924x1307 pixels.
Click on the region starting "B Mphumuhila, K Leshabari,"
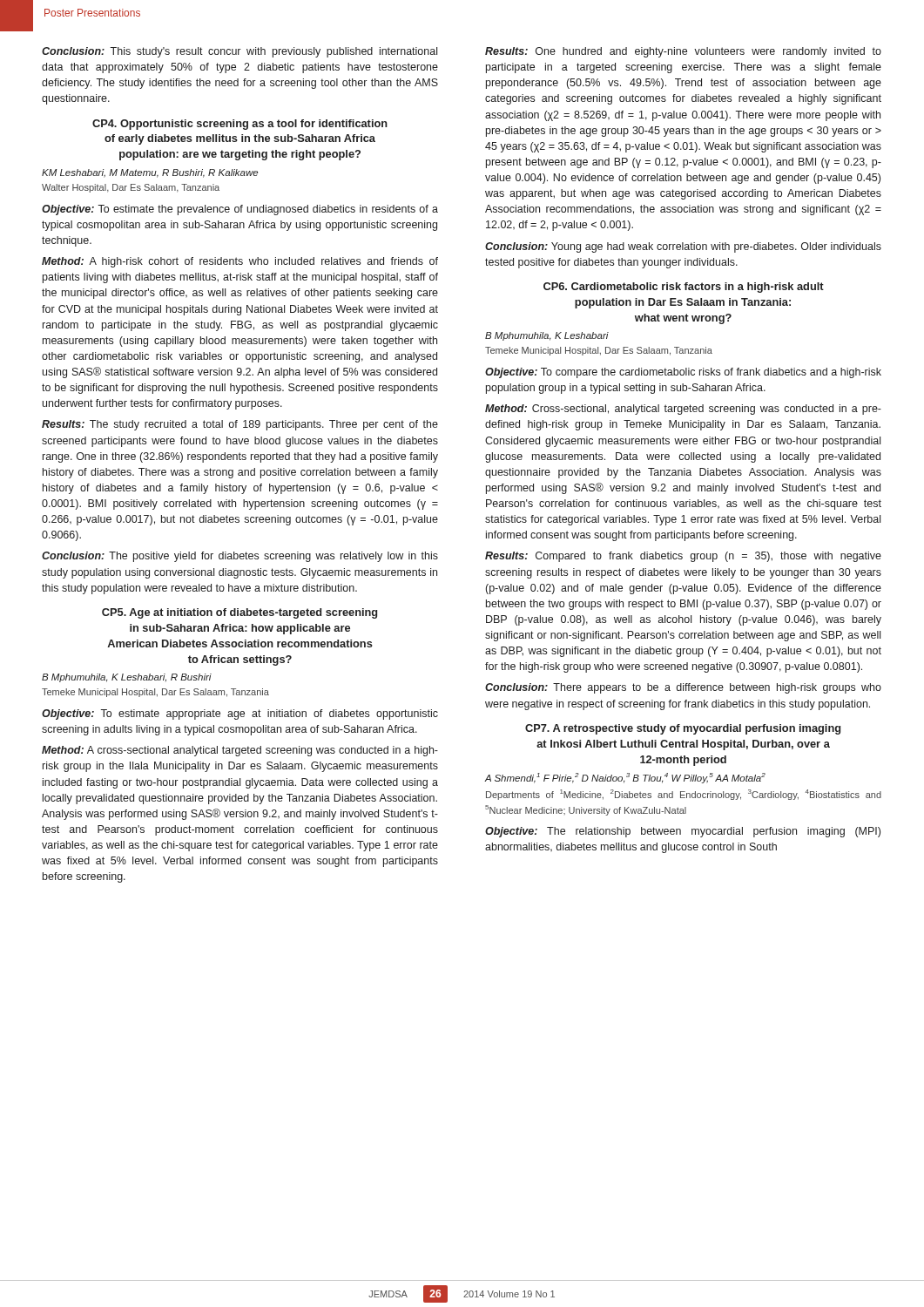tap(240, 685)
